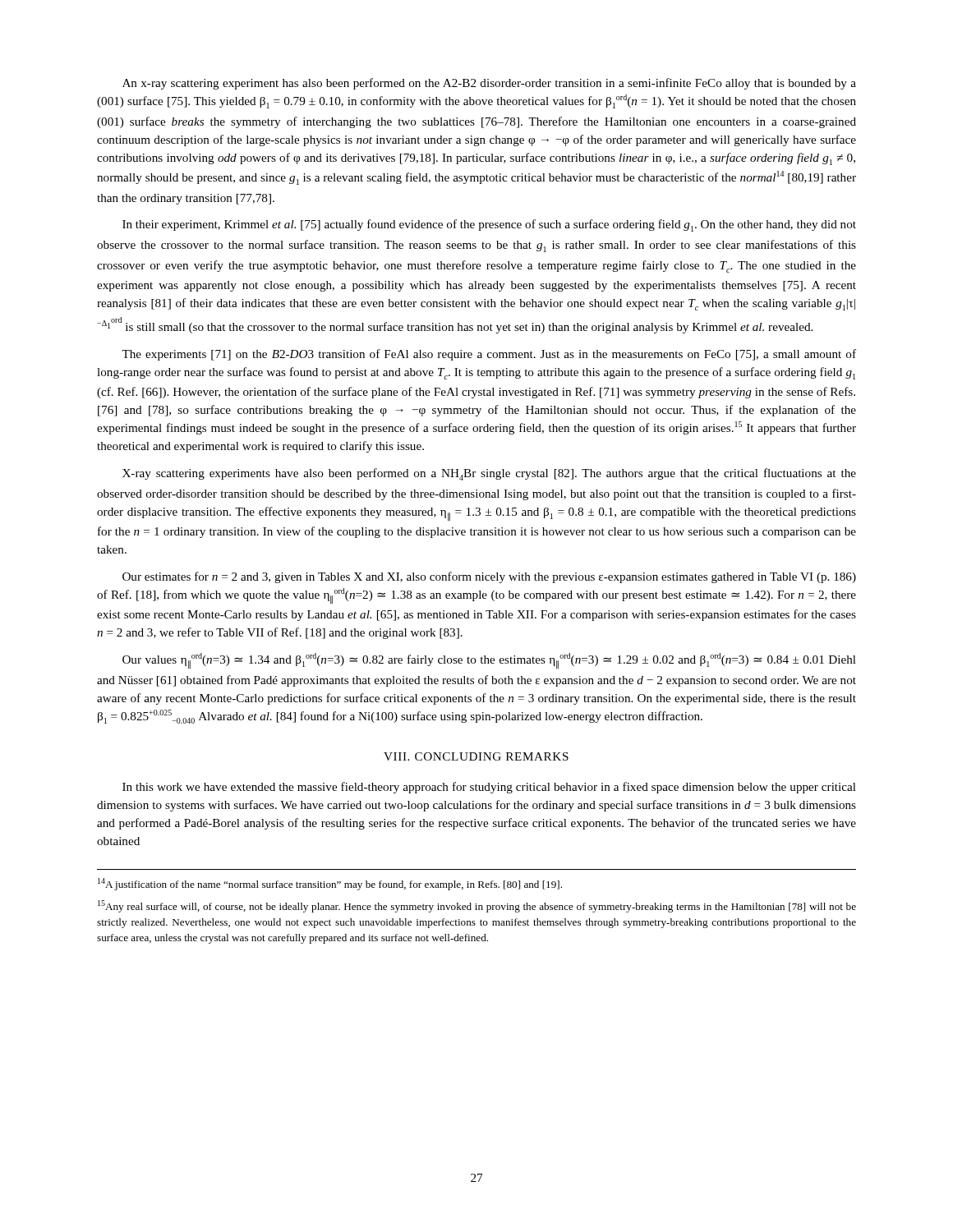Where is the passage that starts "X-ray scattering experiments"?
The height and width of the screenshot is (1232, 953).
(x=476, y=511)
